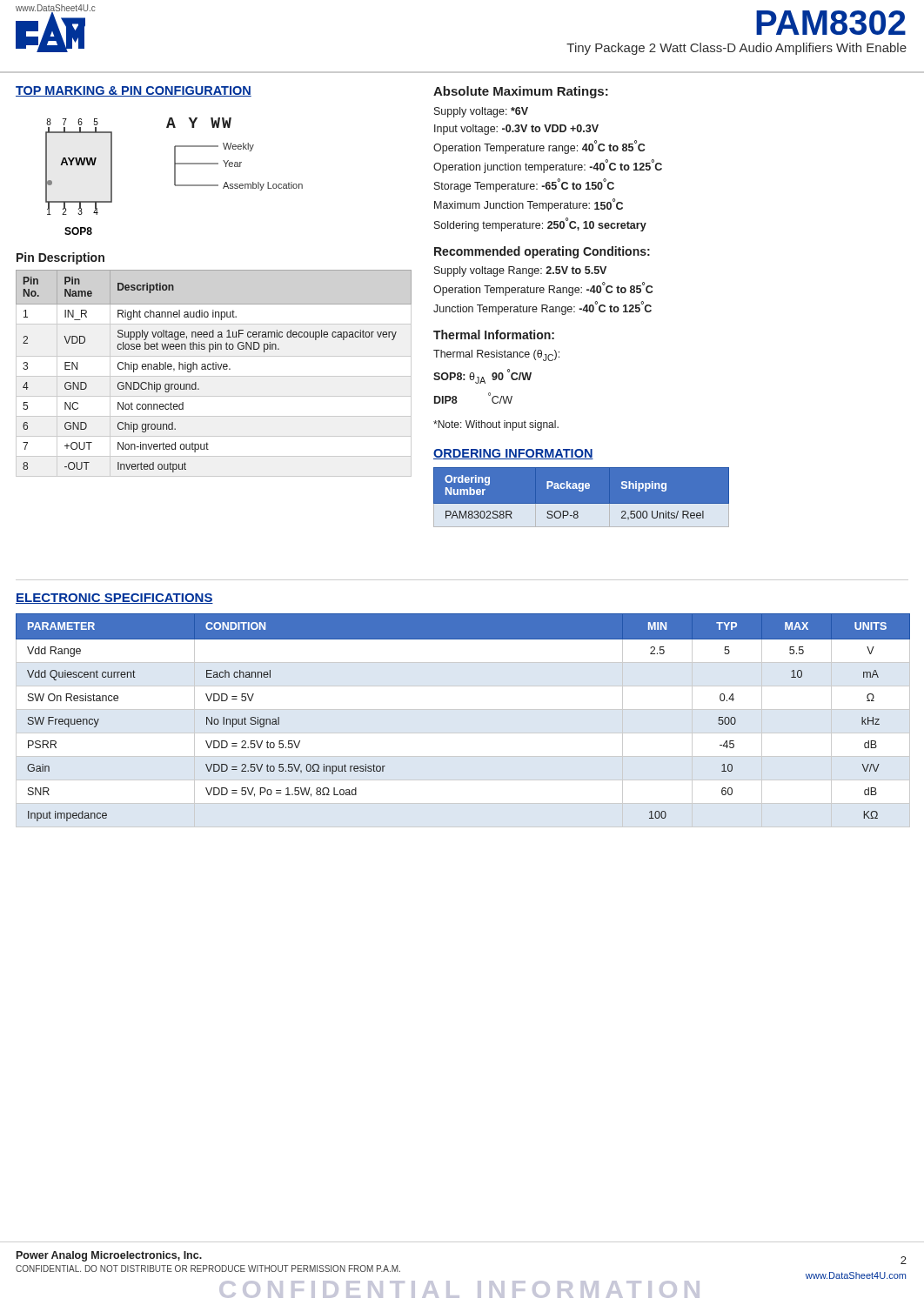Image resolution: width=924 pixels, height=1305 pixels.
Task: Find the schematic
Action: 214,175
